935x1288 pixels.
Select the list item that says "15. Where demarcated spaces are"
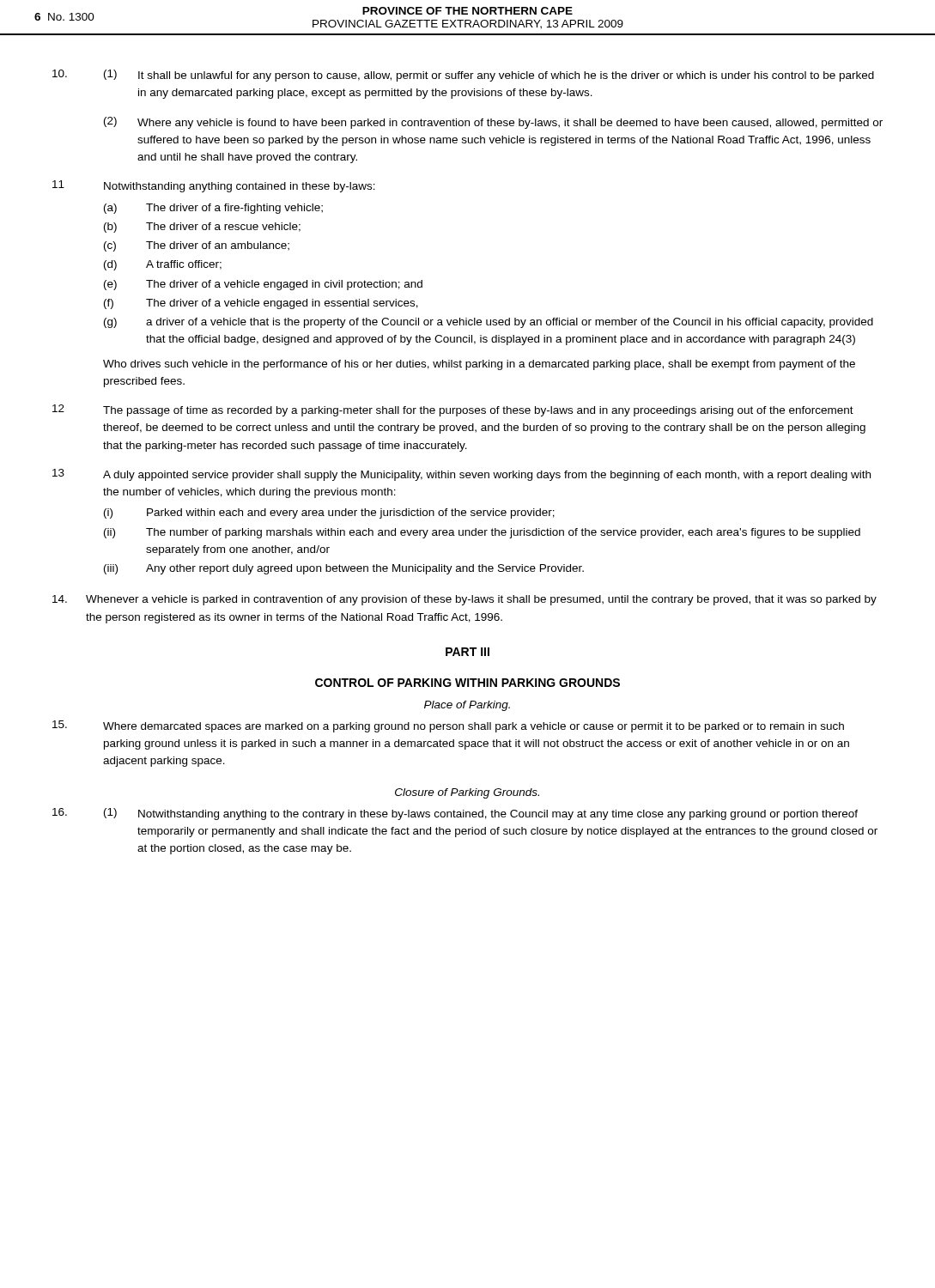[x=468, y=744]
